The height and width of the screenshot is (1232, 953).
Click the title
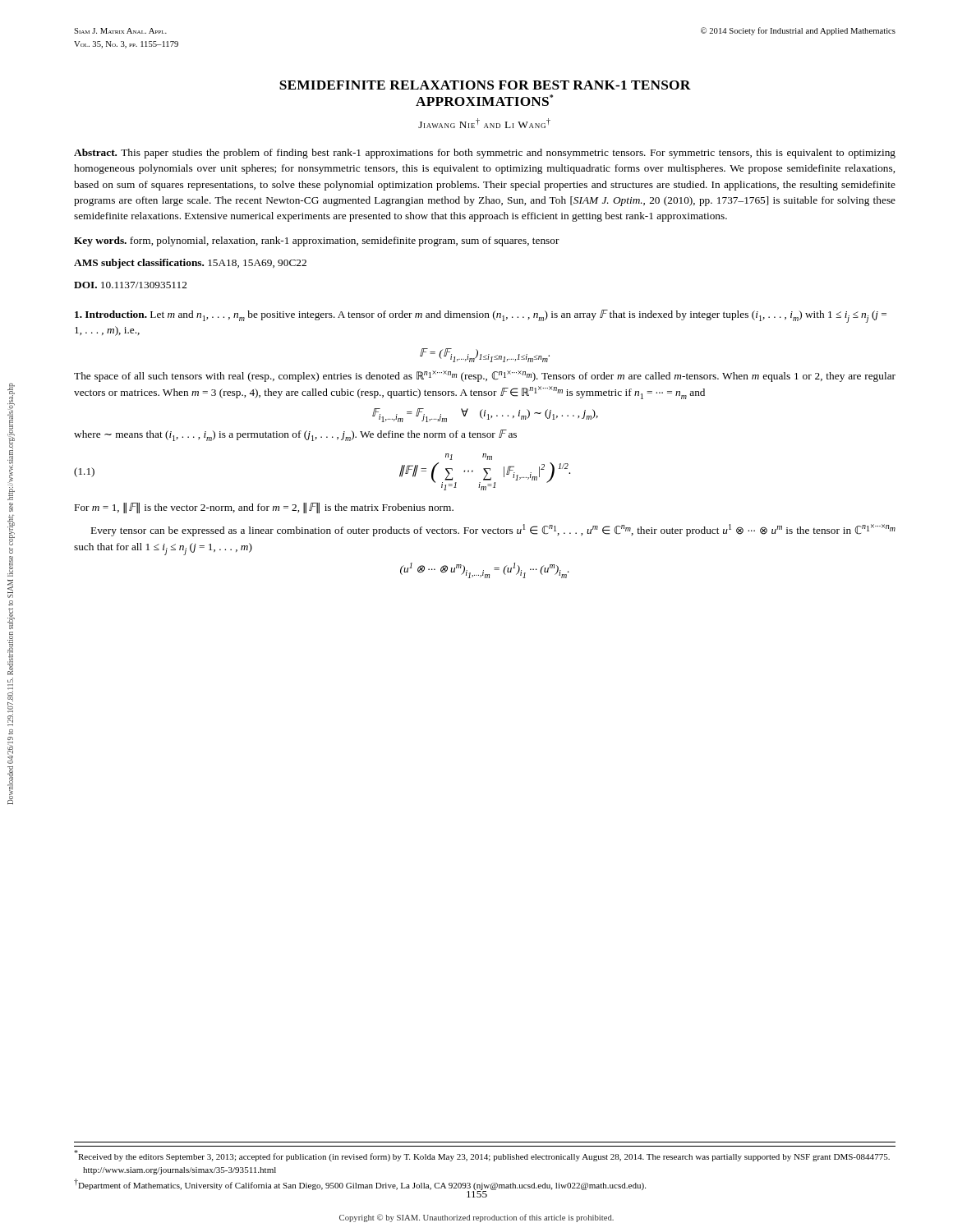[x=485, y=93]
